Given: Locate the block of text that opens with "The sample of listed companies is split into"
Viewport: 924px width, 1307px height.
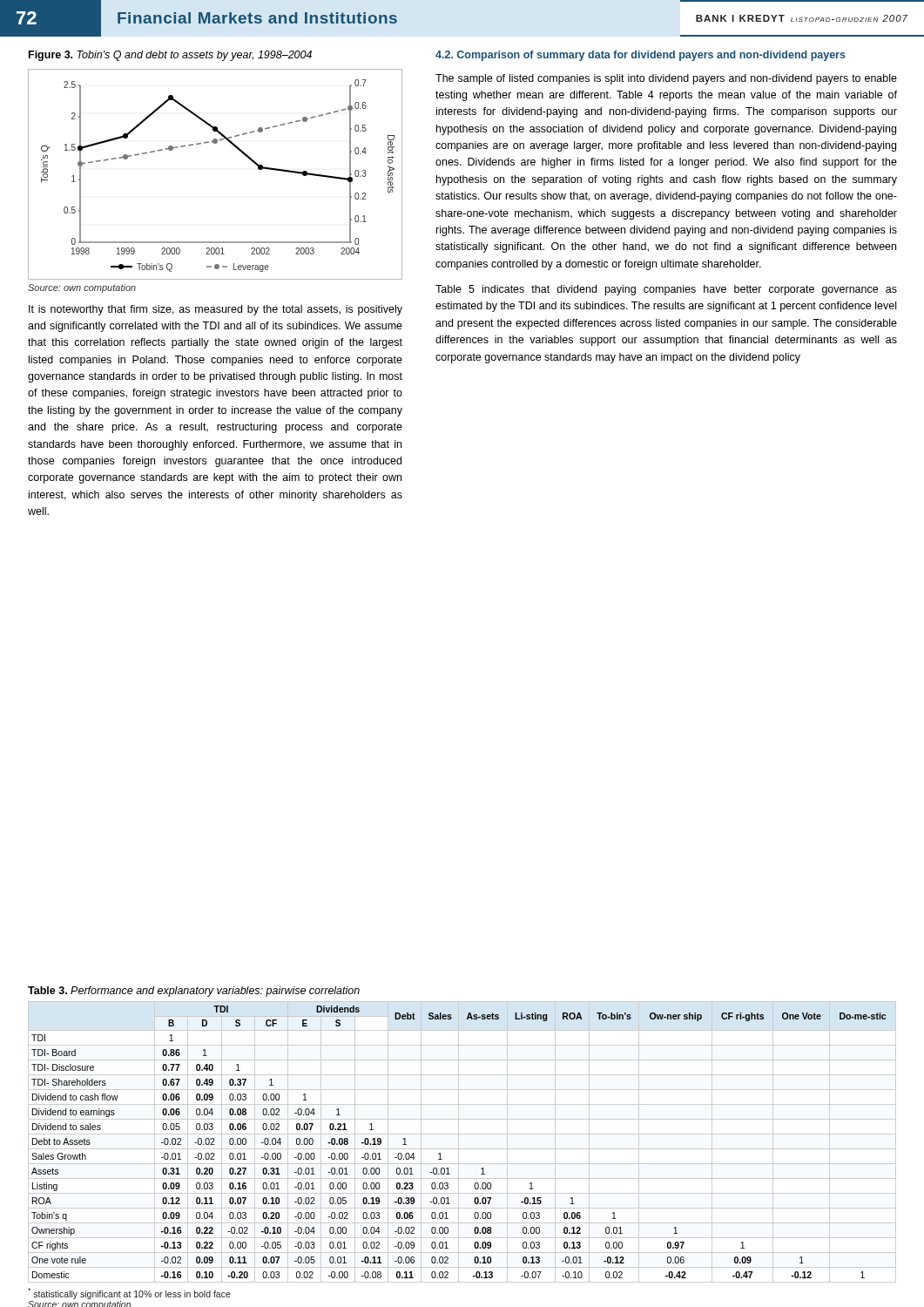Looking at the screenshot, I should click(666, 171).
